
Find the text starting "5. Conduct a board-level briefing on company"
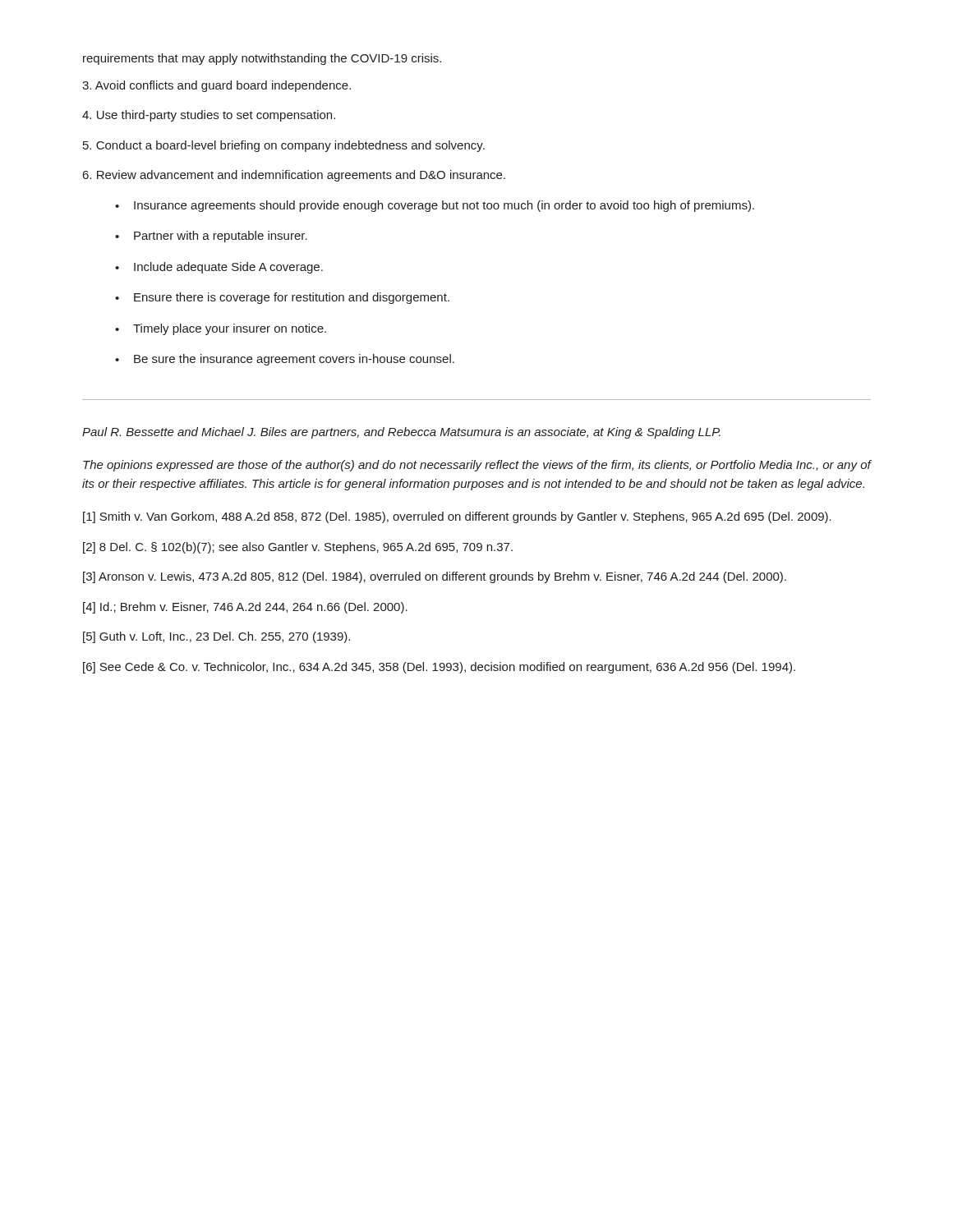tap(284, 145)
